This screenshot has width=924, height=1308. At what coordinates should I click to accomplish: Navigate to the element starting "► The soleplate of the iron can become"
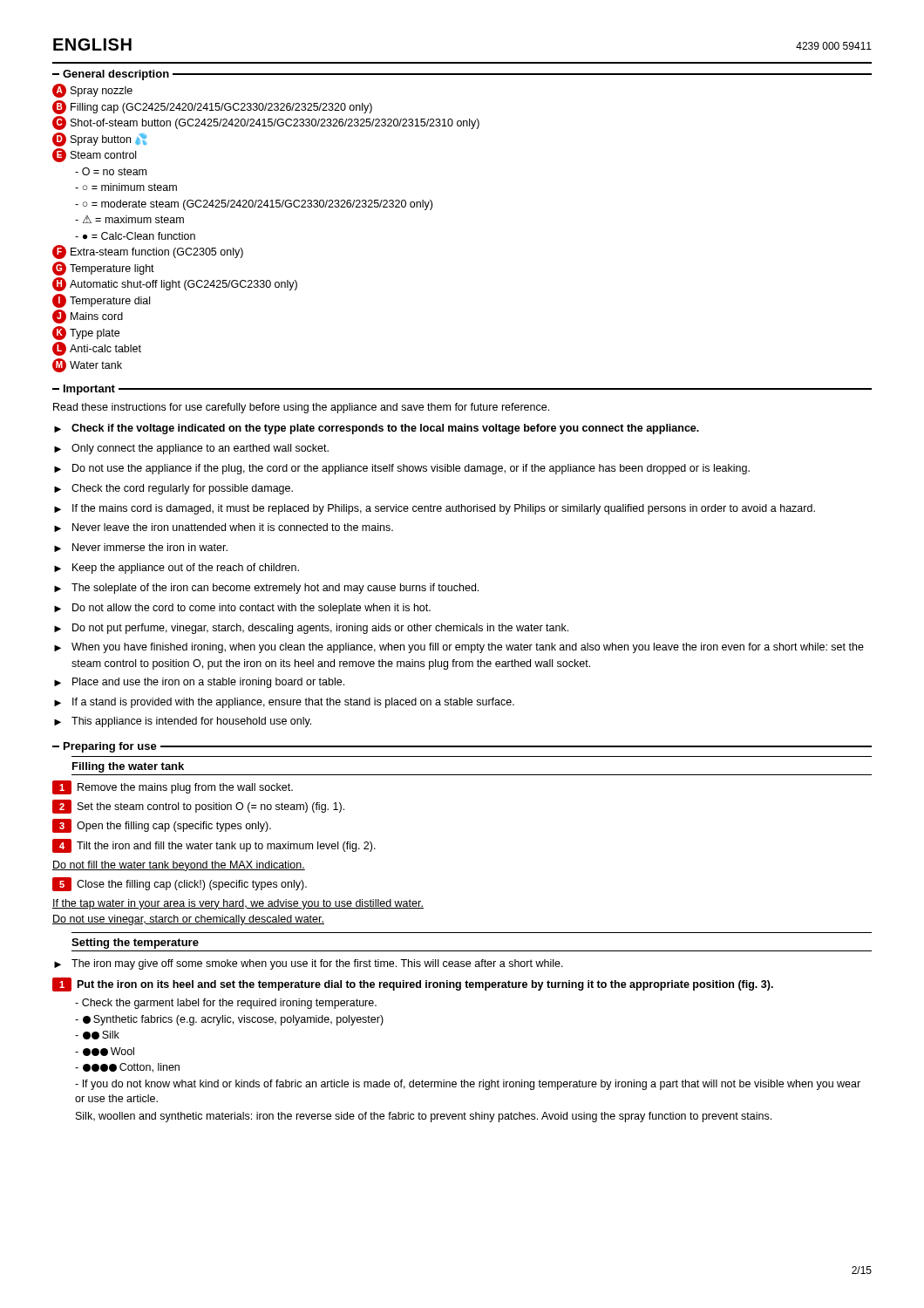pyautogui.click(x=266, y=588)
